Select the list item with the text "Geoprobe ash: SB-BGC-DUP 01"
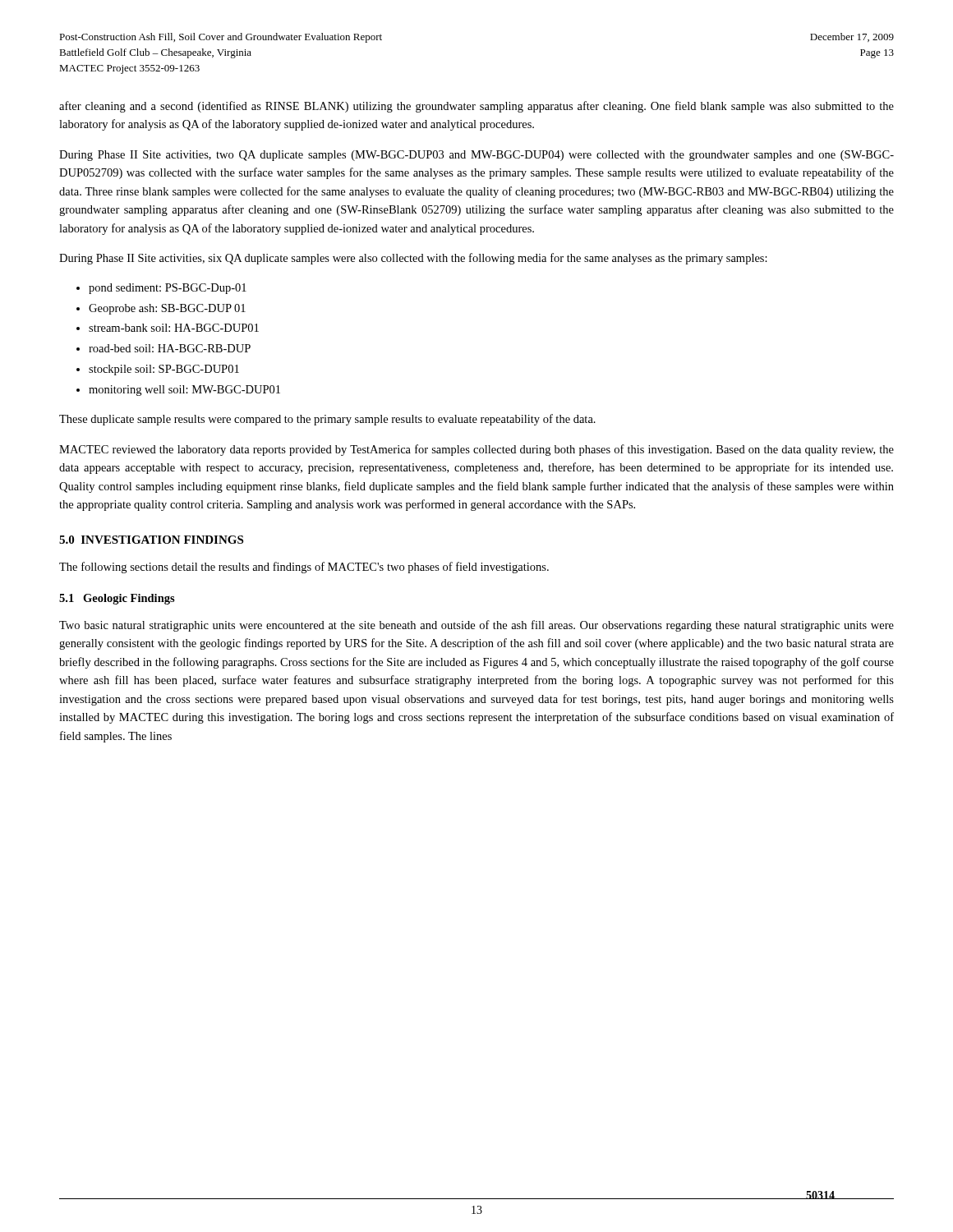The image size is (953, 1232). point(161,309)
